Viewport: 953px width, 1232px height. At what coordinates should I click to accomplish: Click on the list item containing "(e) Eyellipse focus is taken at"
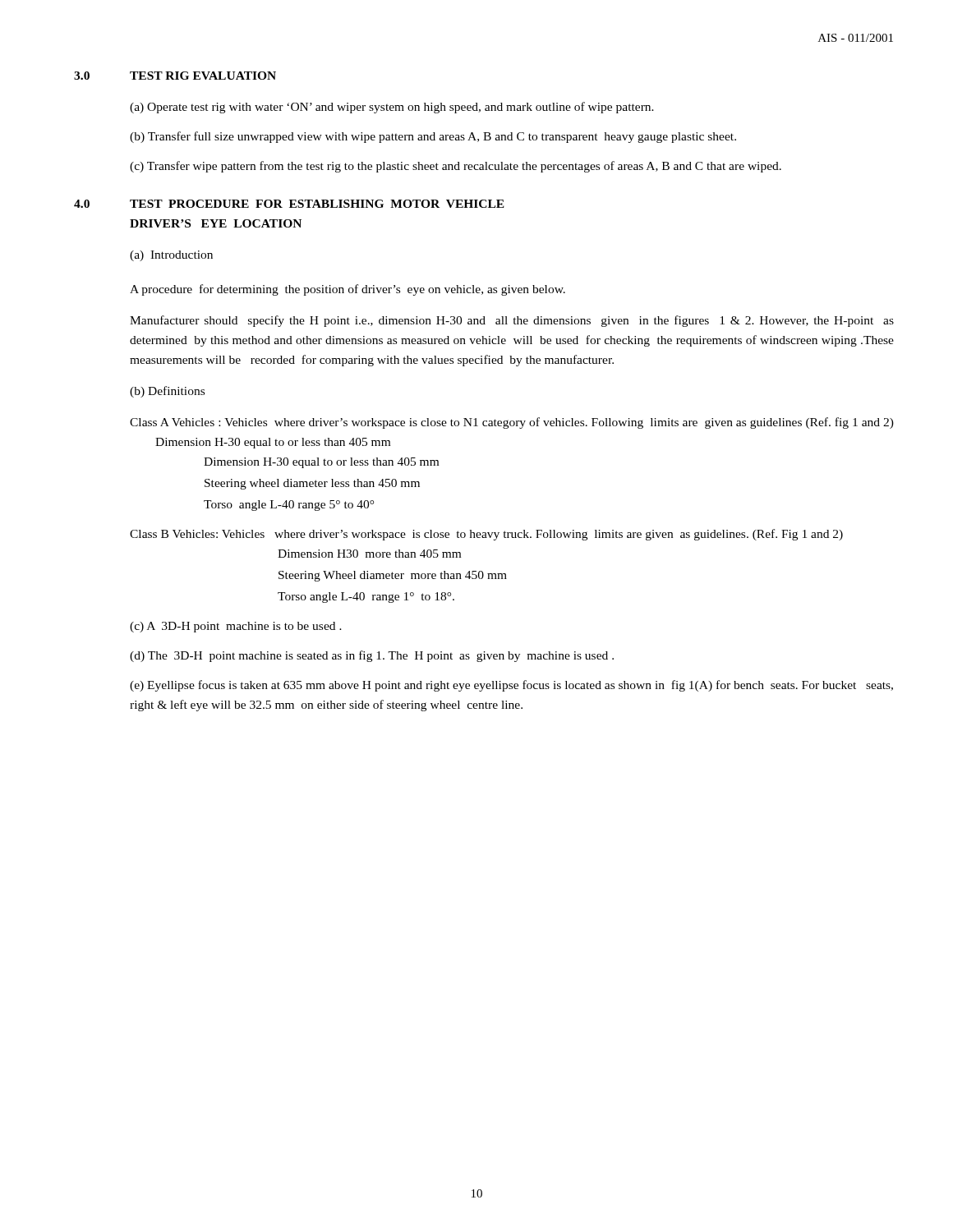click(512, 695)
